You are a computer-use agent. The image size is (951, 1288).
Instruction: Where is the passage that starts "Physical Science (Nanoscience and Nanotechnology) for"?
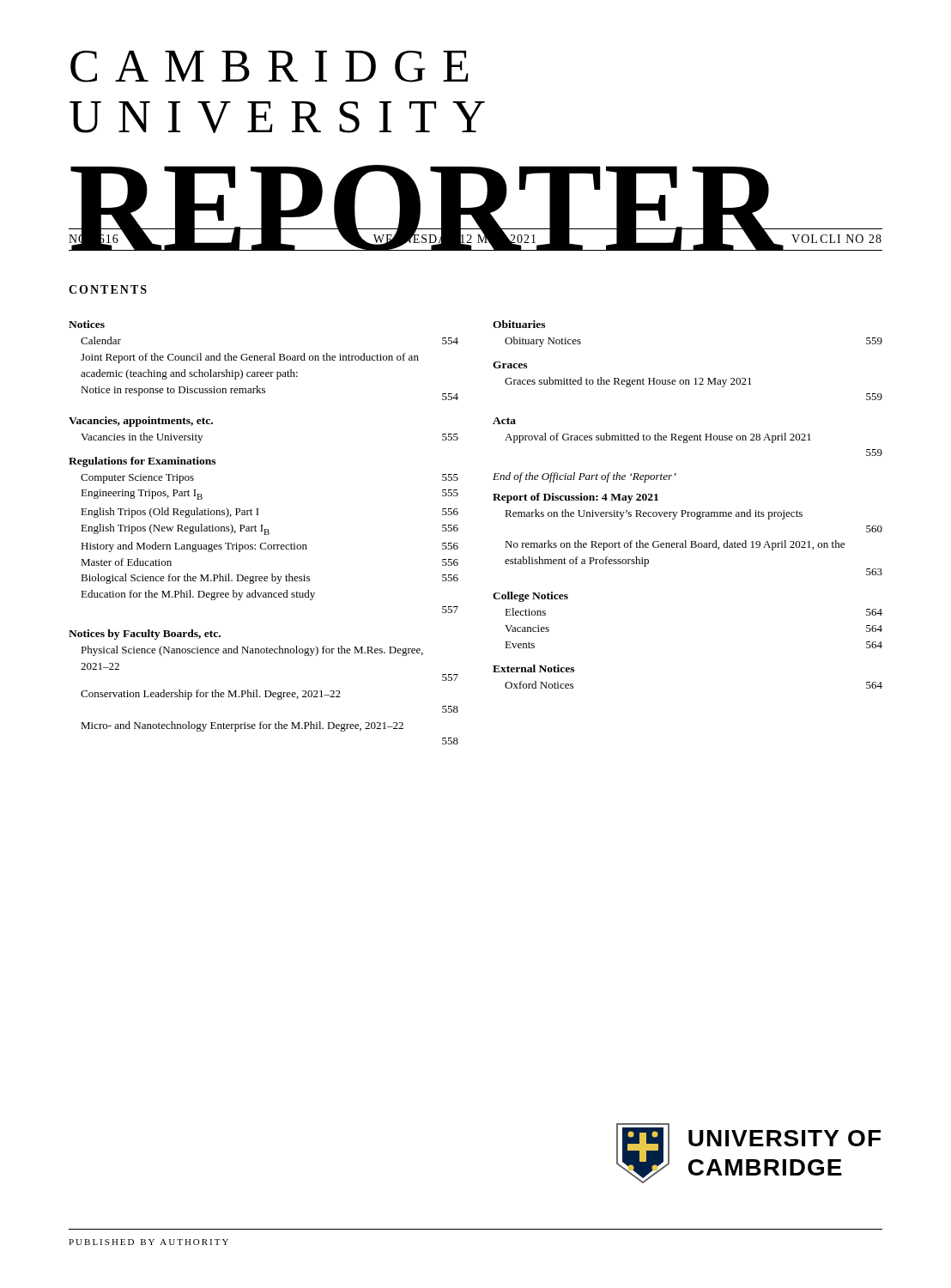tap(269, 664)
